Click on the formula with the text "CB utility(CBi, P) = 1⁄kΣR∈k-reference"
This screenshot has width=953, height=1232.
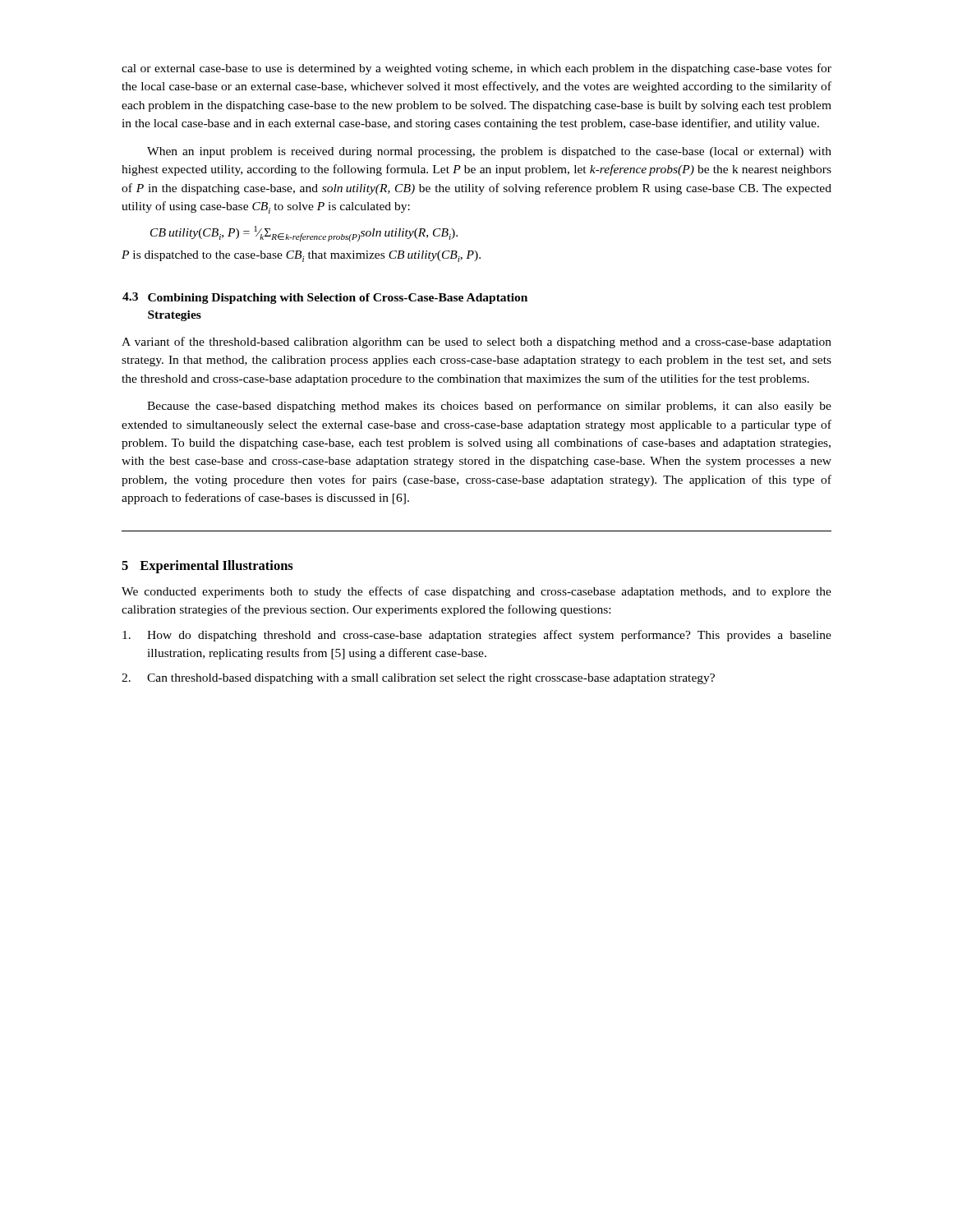[x=304, y=232]
